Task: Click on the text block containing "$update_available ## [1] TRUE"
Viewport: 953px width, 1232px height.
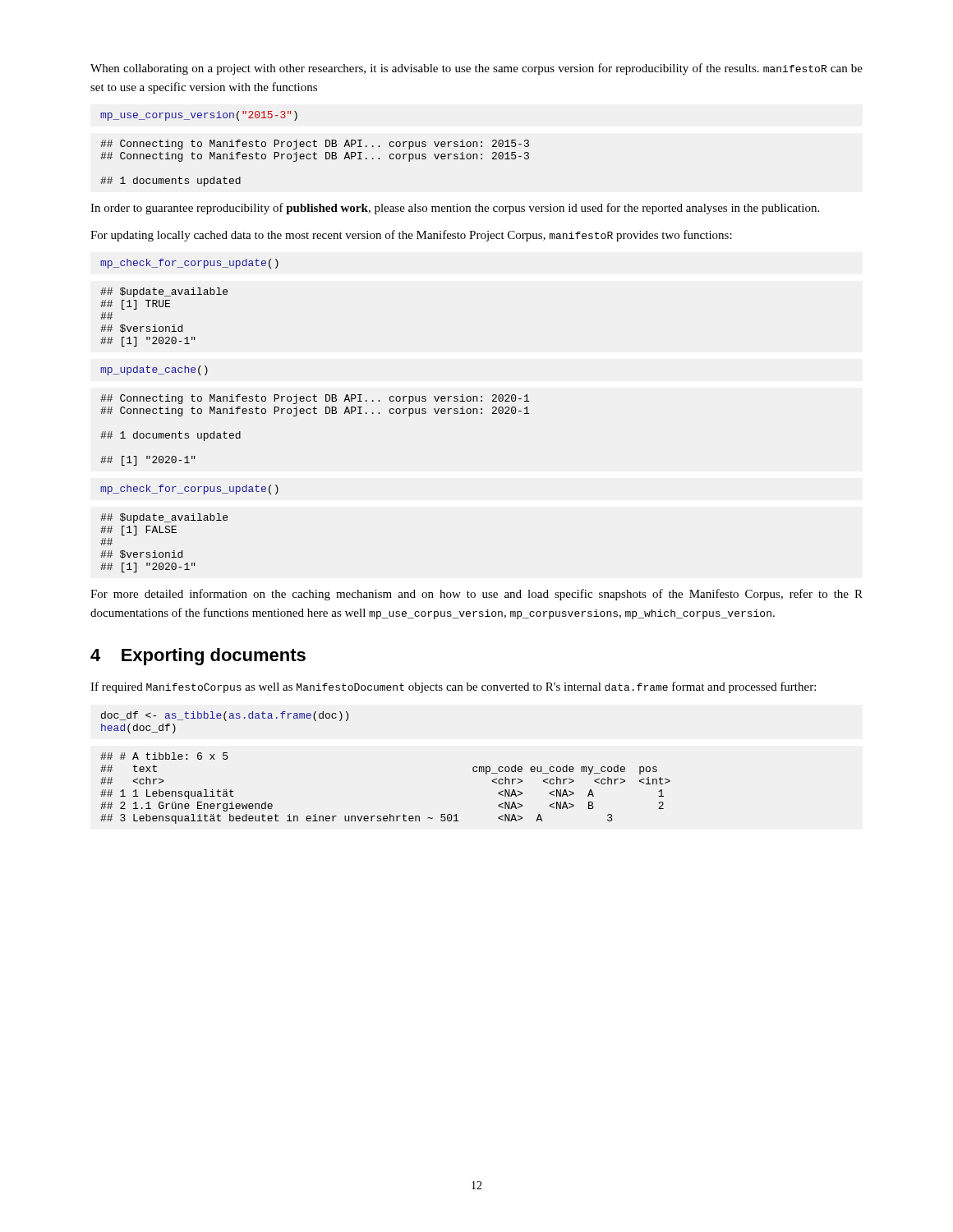Action: 164,292
